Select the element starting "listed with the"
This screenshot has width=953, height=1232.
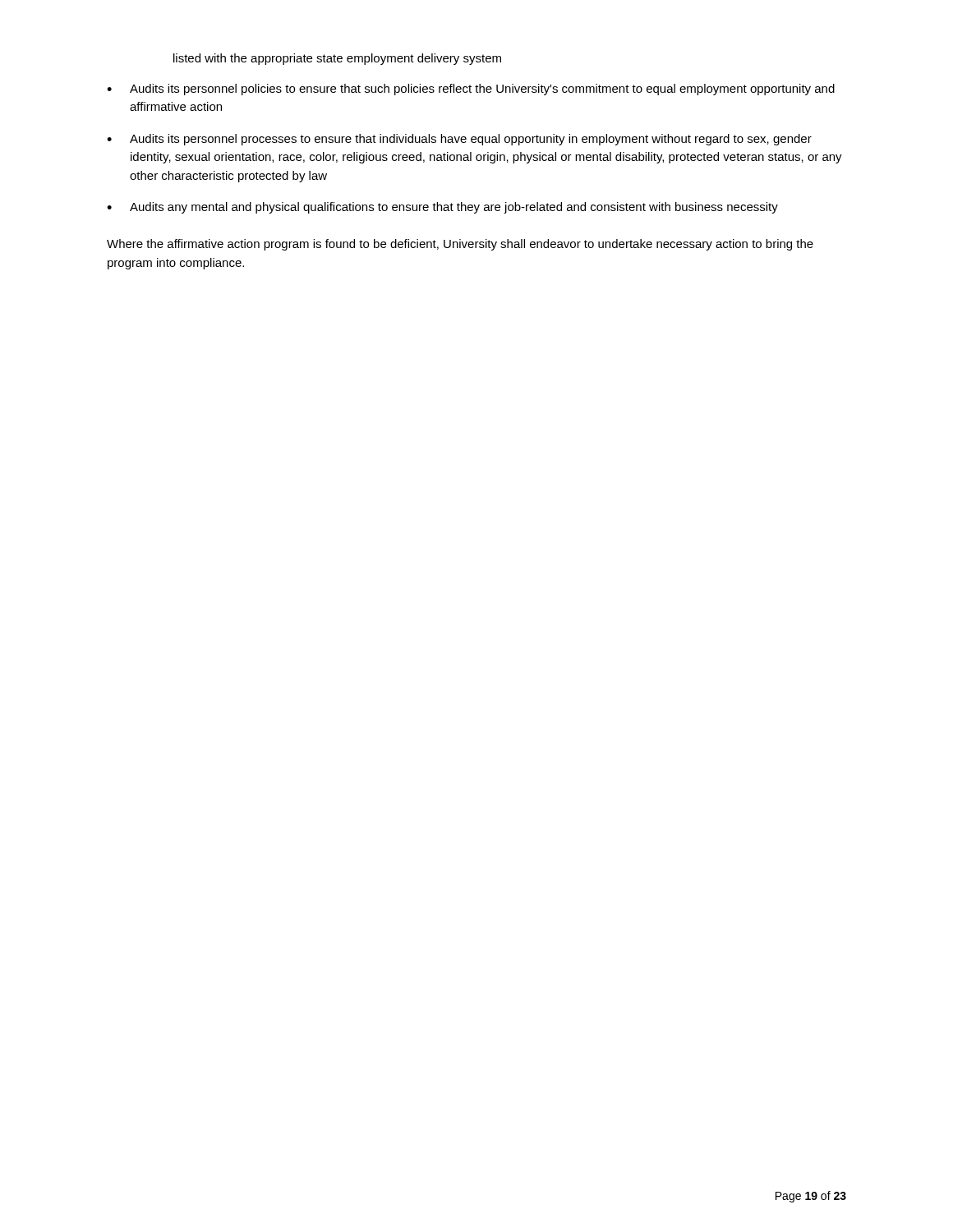(x=337, y=58)
